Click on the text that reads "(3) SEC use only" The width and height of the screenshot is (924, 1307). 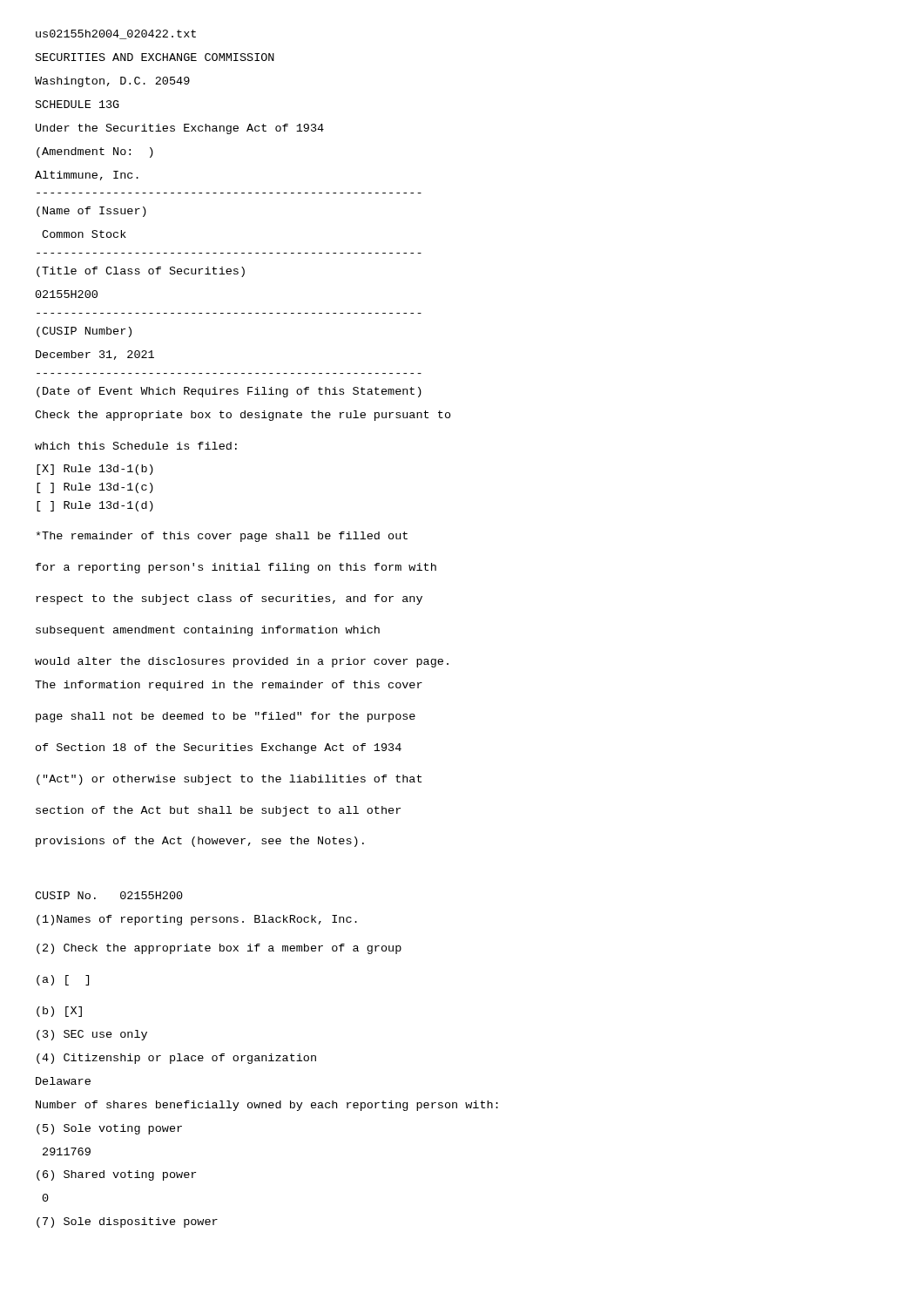coord(92,1035)
